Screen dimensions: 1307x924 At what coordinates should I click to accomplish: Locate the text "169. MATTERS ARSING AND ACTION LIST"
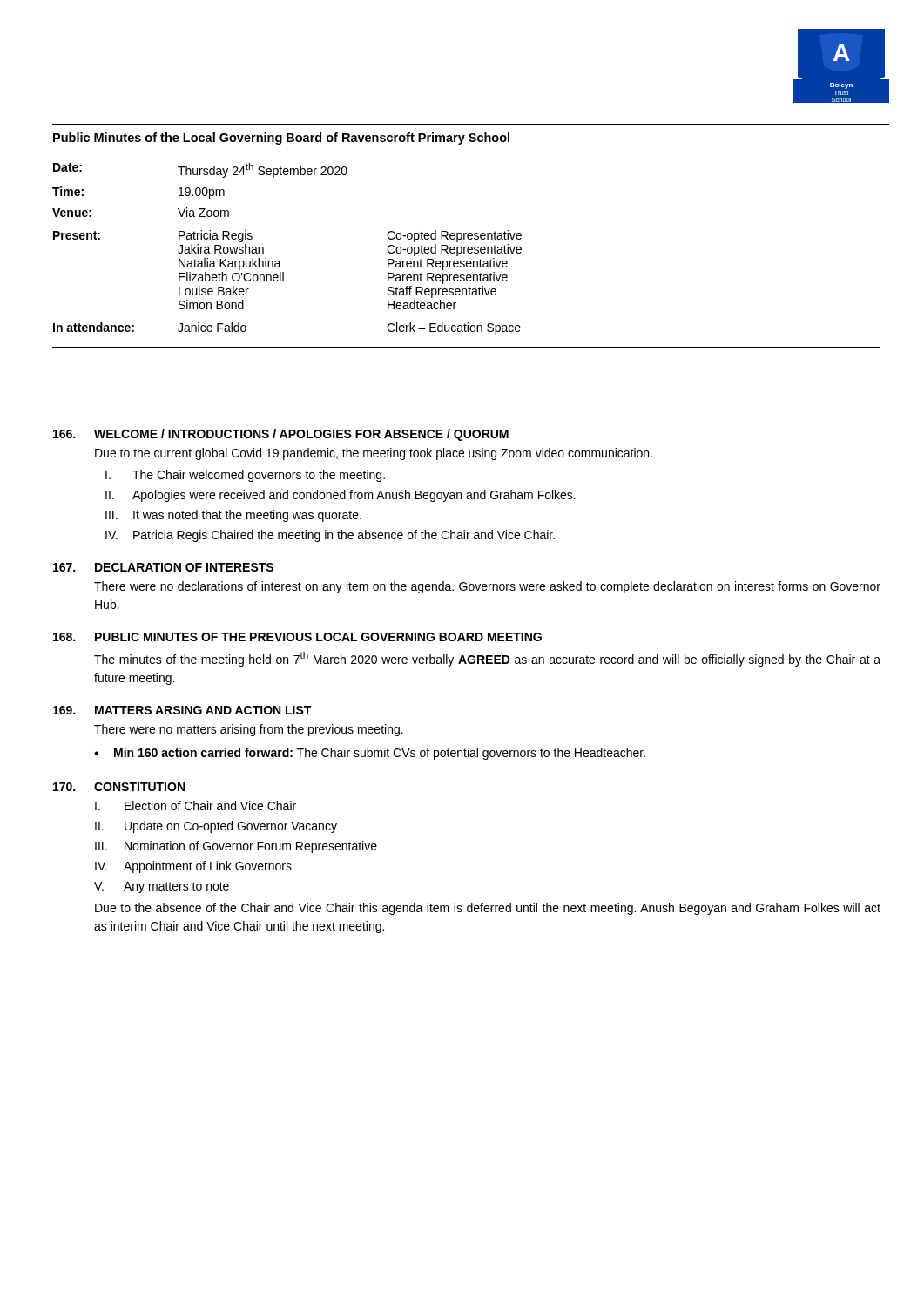click(x=182, y=710)
